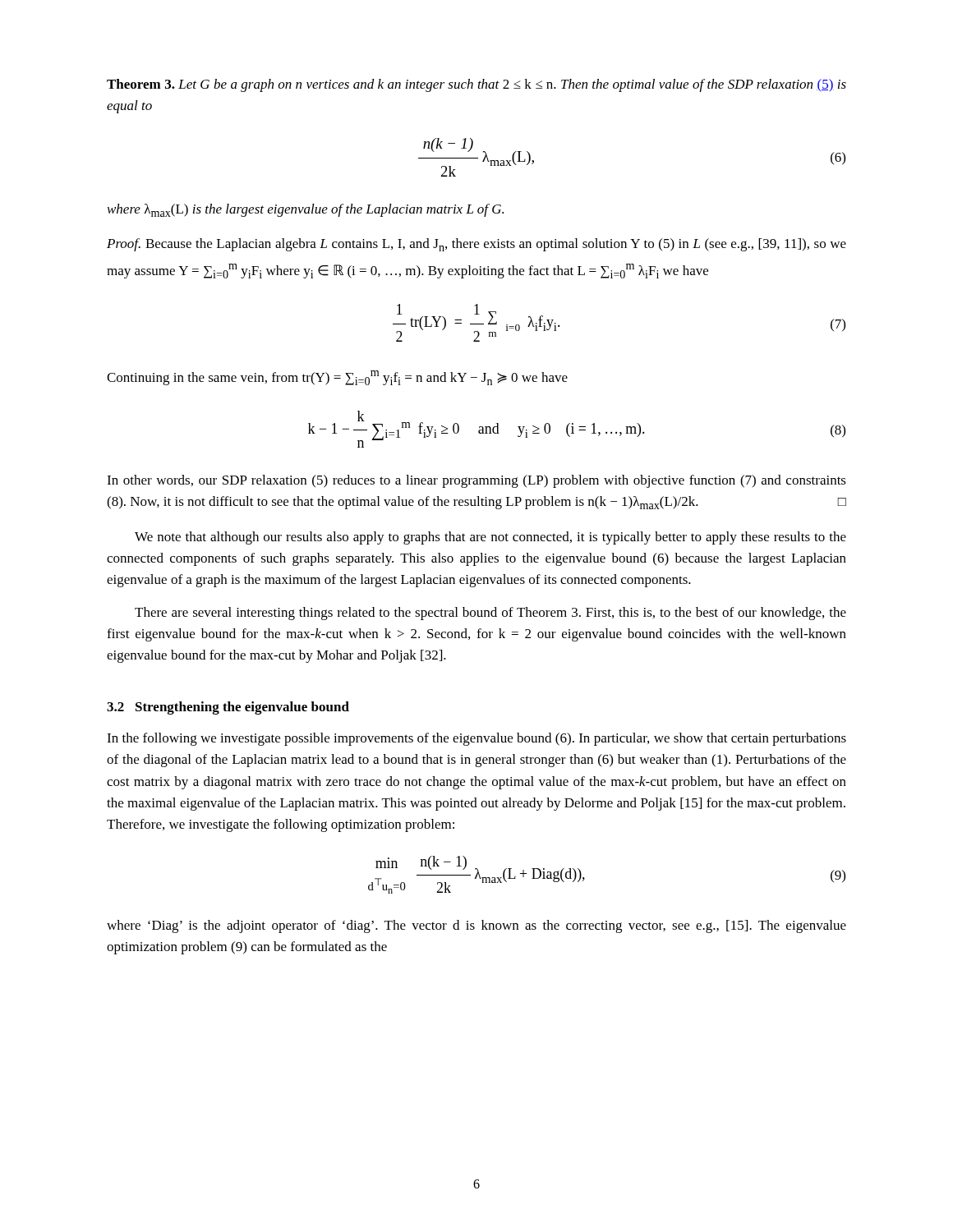
Task: Click on the text block that says "We note that"
Action: click(476, 559)
